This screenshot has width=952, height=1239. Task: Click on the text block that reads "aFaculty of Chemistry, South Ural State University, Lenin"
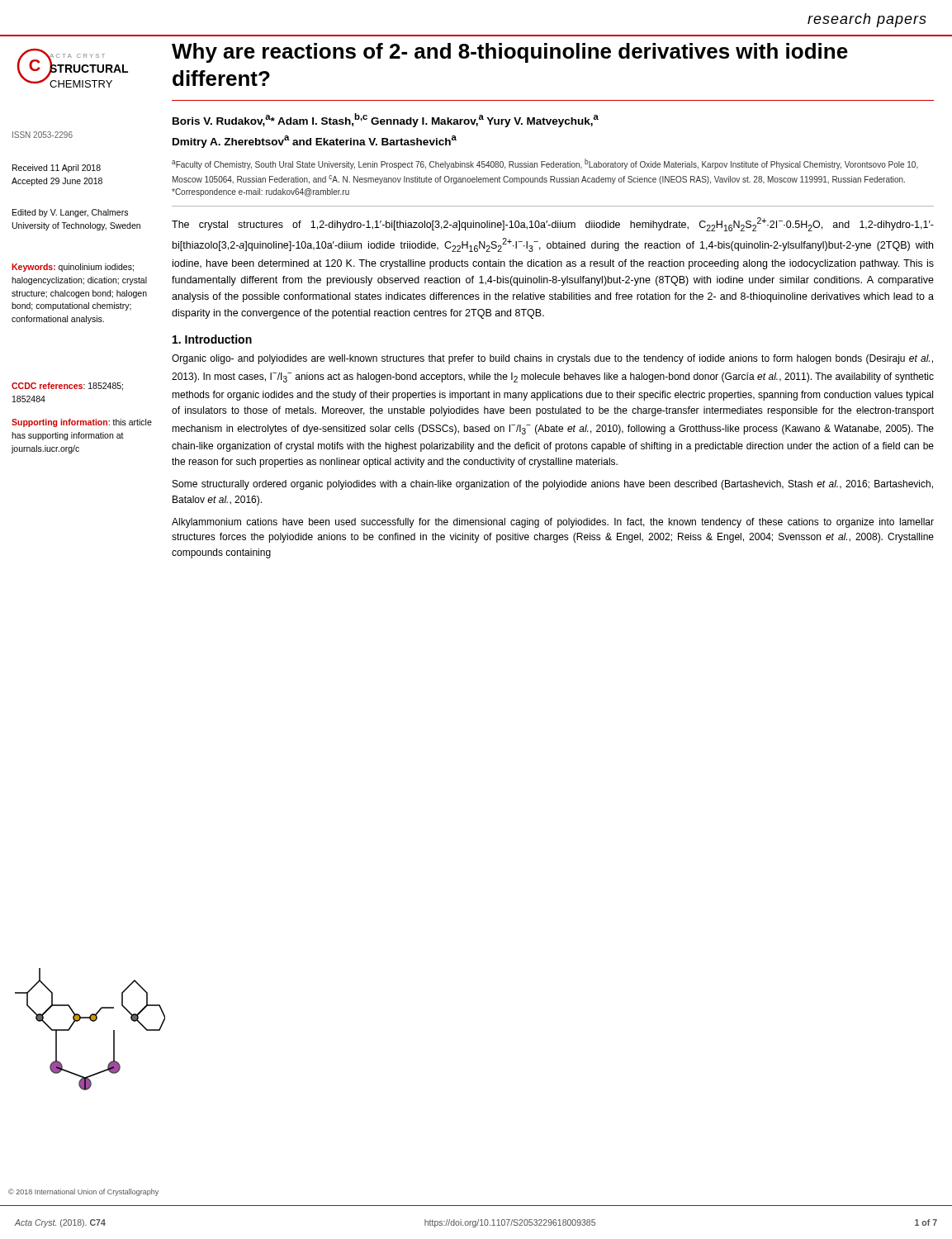coord(545,177)
